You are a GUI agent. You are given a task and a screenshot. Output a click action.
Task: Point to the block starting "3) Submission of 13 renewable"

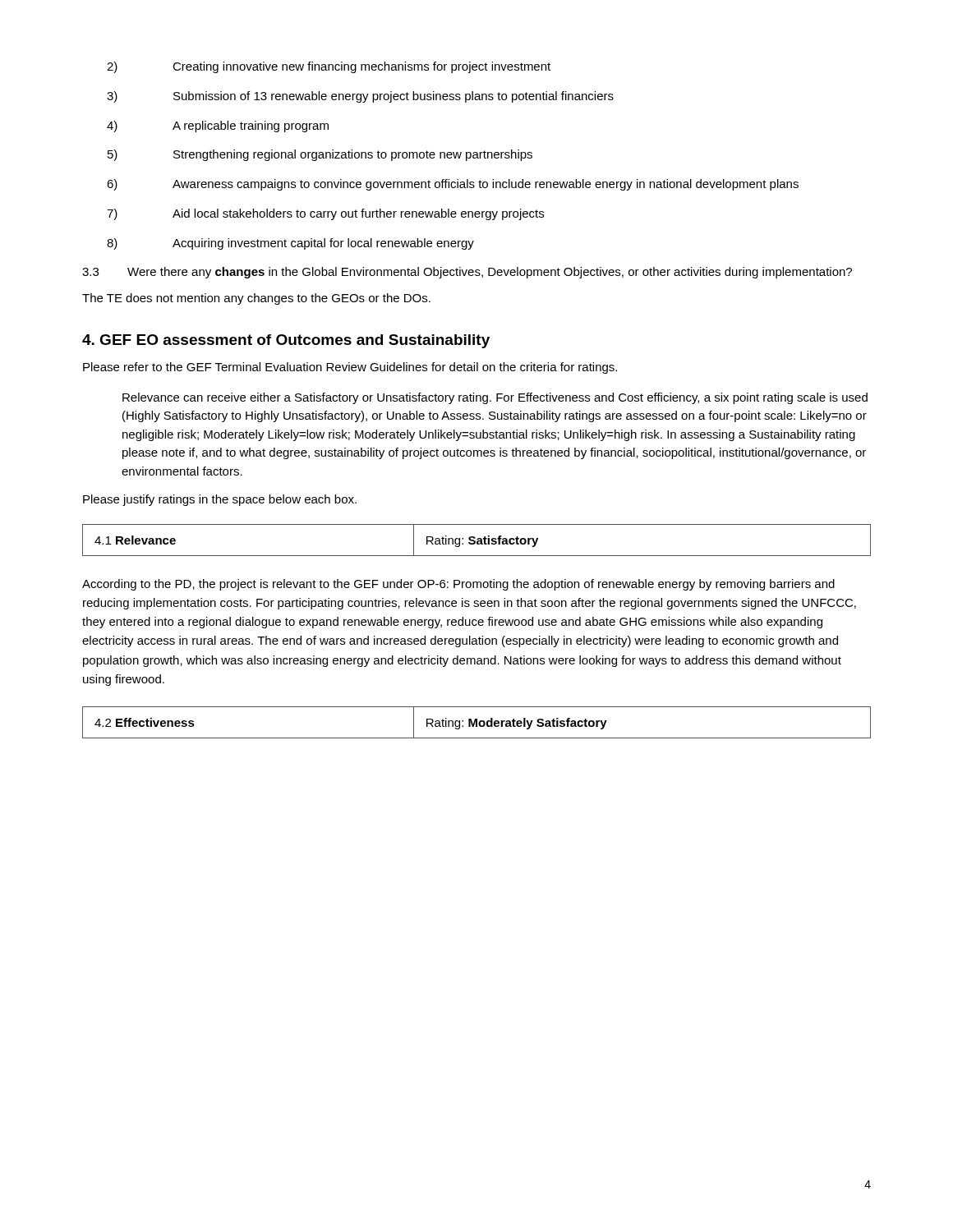tap(476, 96)
